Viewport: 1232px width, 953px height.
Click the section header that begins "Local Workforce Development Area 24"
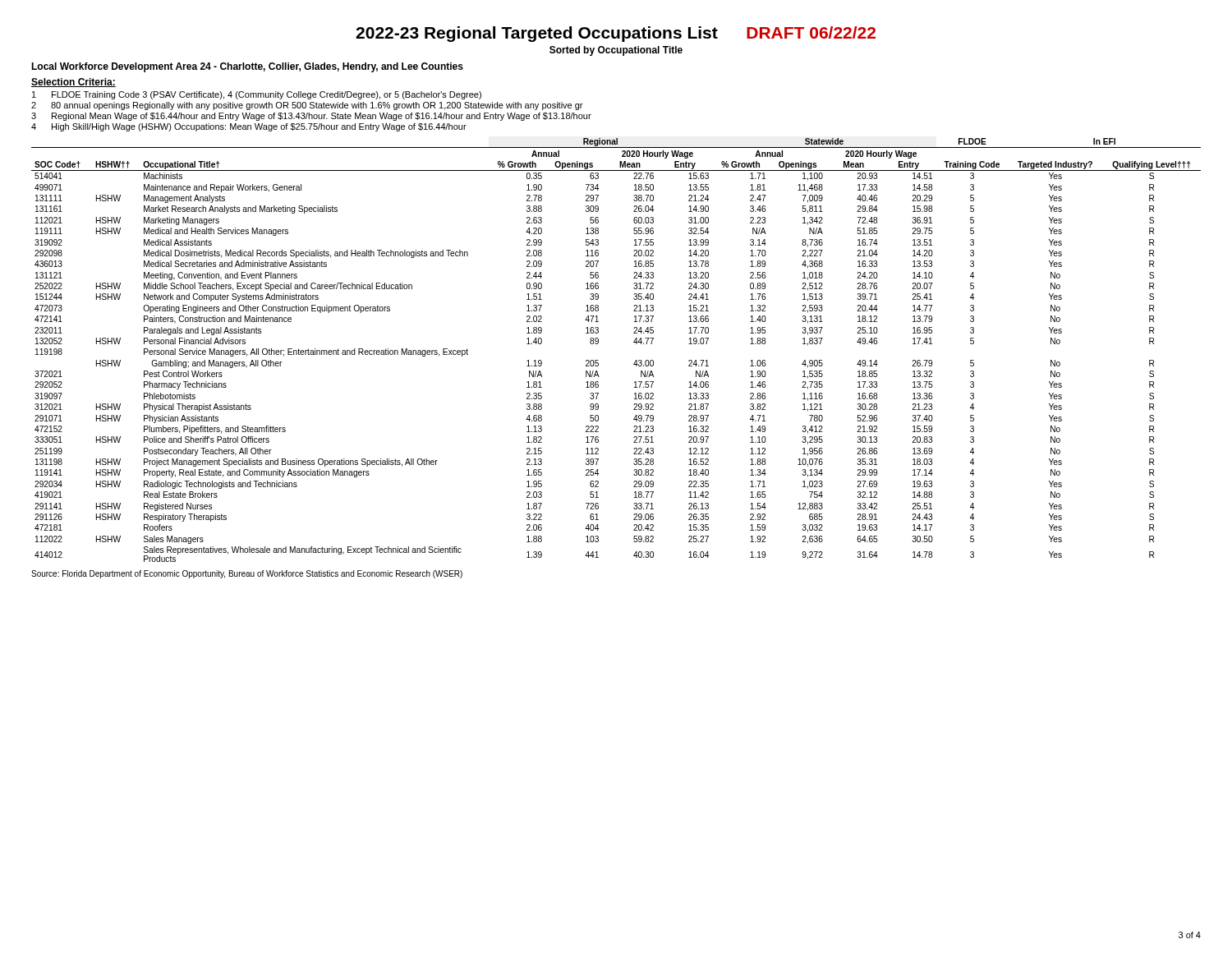click(x=247, y=67)
